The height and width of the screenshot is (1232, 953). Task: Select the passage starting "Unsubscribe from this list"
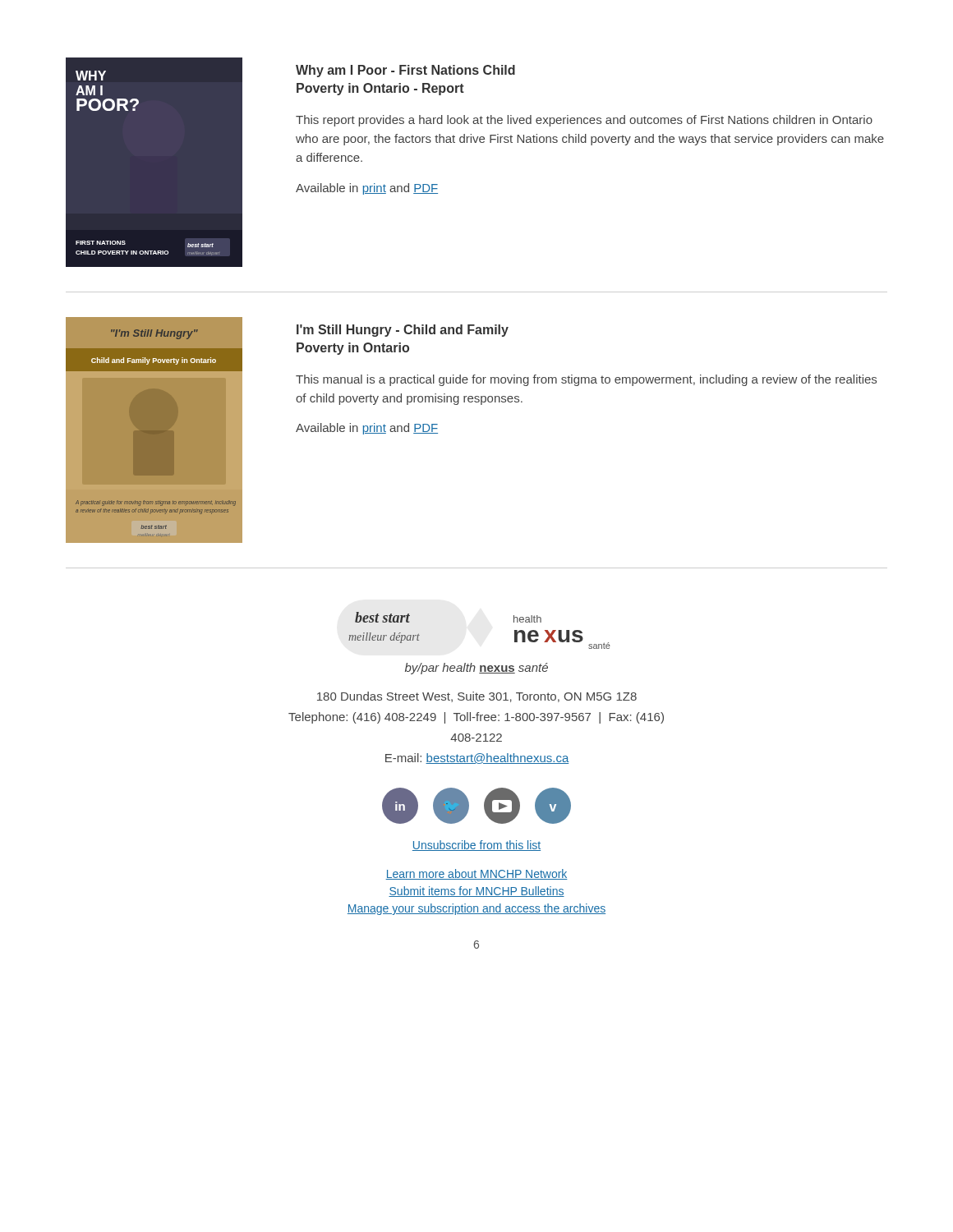tap(476, 845)
